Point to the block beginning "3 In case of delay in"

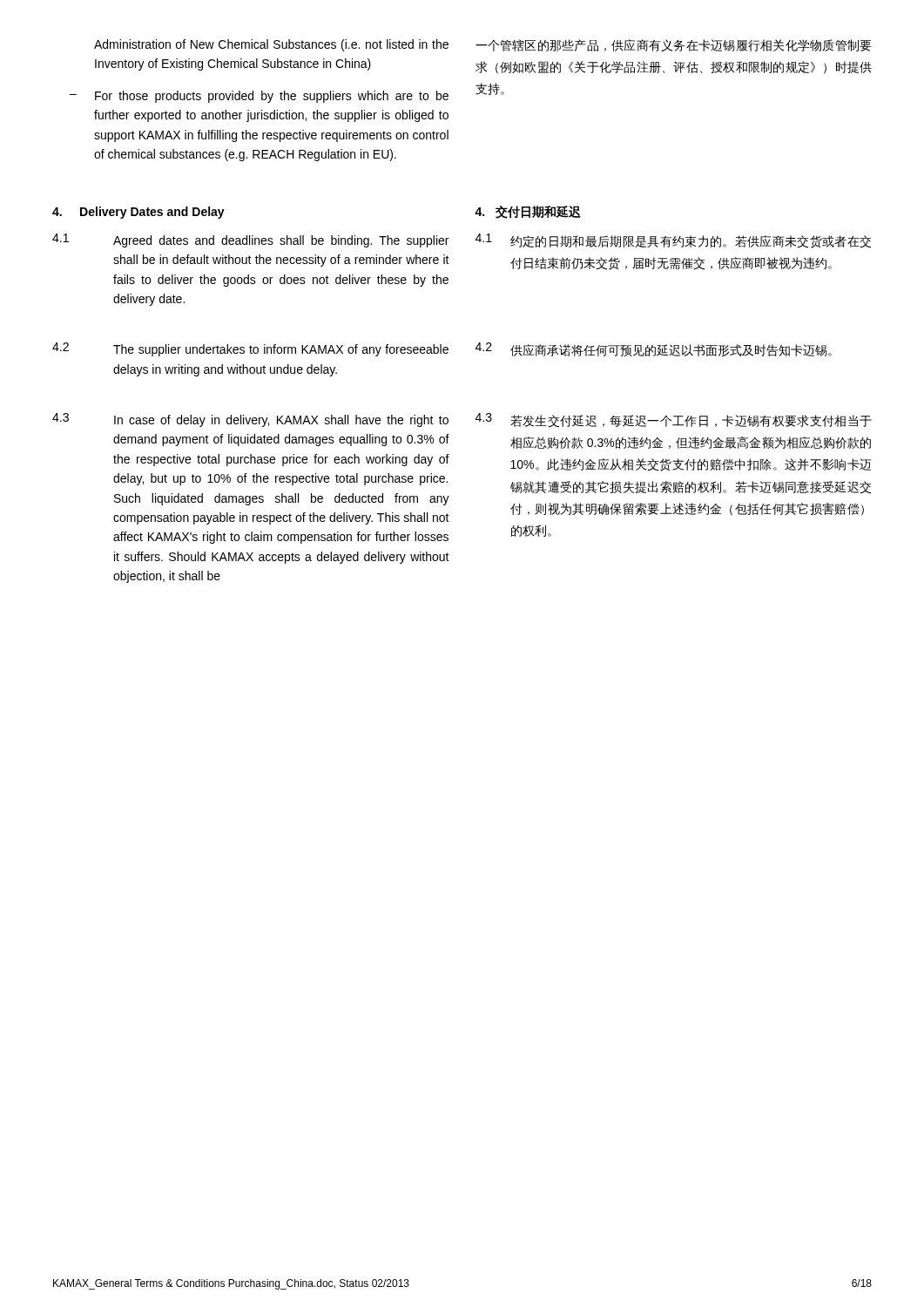click(251, 498)
